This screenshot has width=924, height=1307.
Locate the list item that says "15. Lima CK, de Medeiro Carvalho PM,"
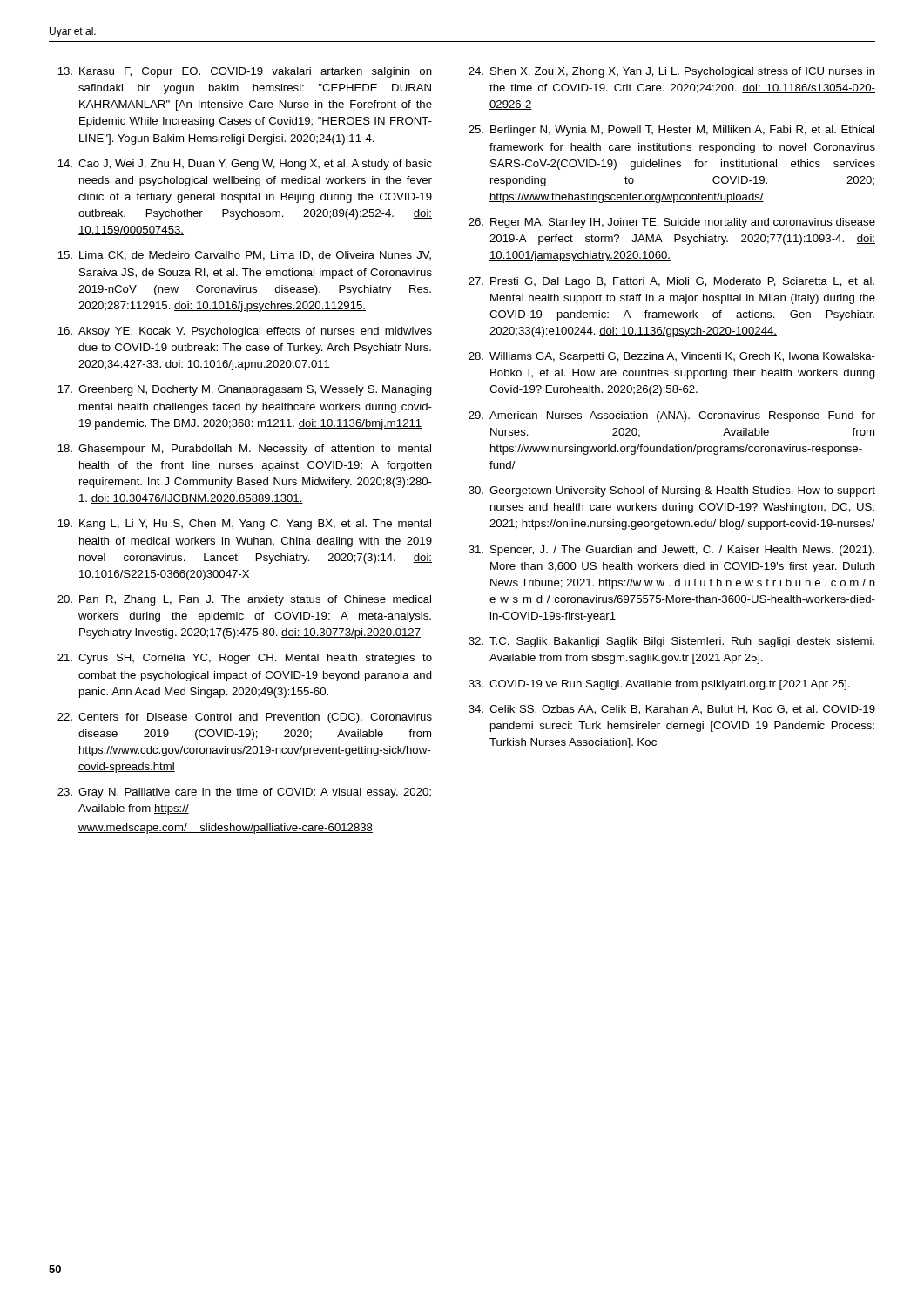240,280
